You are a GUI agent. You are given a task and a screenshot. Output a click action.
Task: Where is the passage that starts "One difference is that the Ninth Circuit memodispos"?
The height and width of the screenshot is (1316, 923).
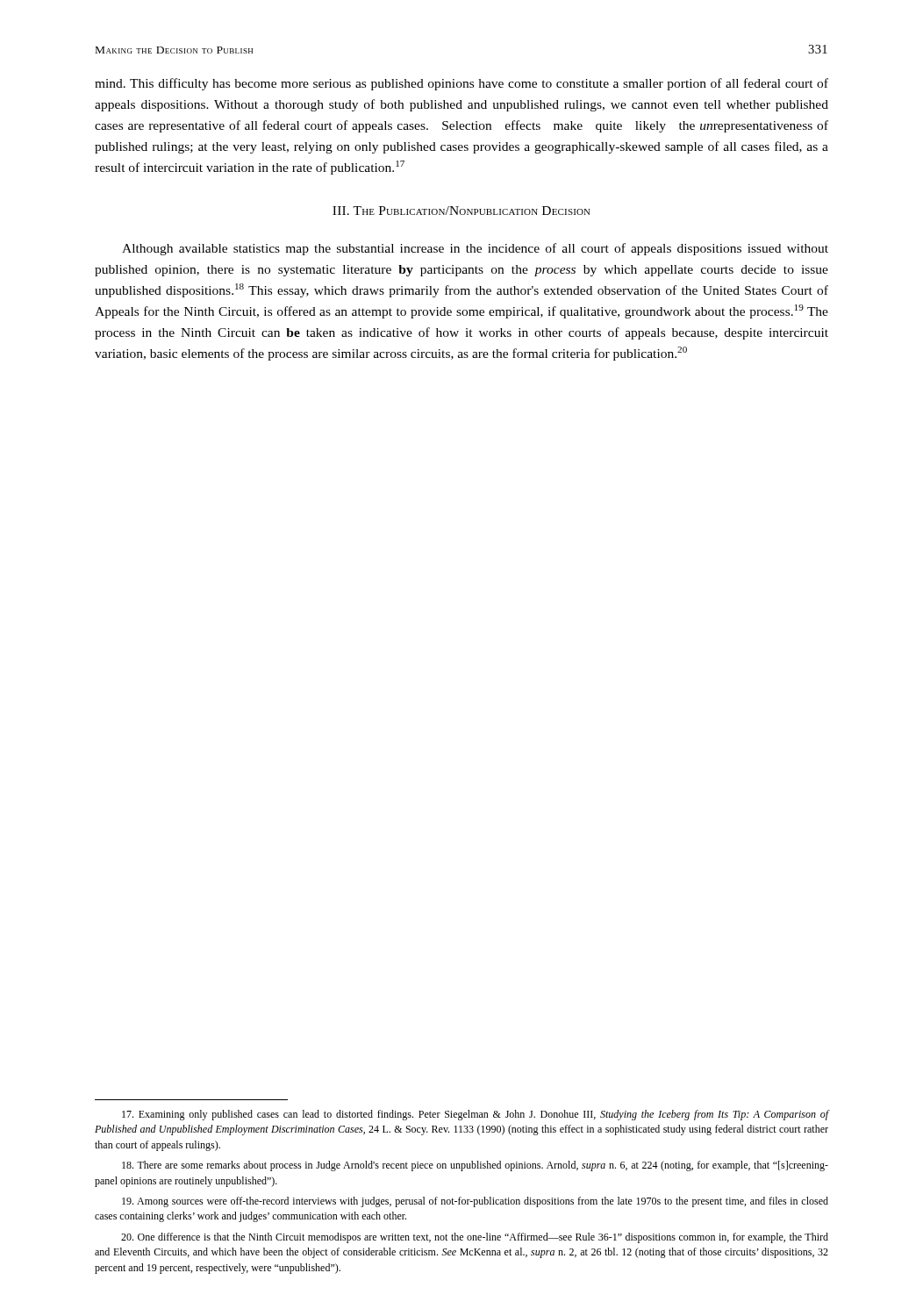click(x=462, y=1252)
